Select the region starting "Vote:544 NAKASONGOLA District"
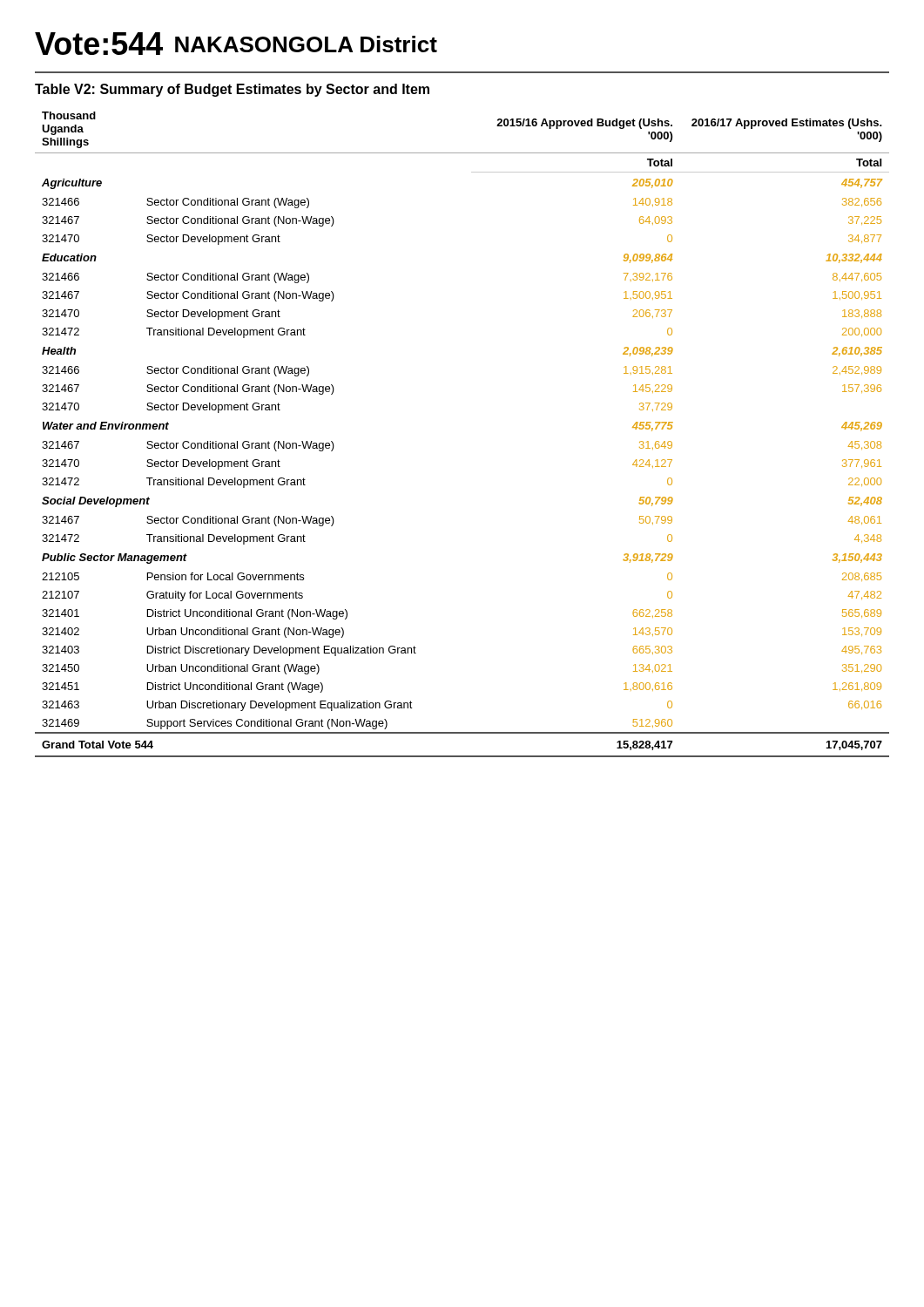924x1307 pixels. pos(236,44)
